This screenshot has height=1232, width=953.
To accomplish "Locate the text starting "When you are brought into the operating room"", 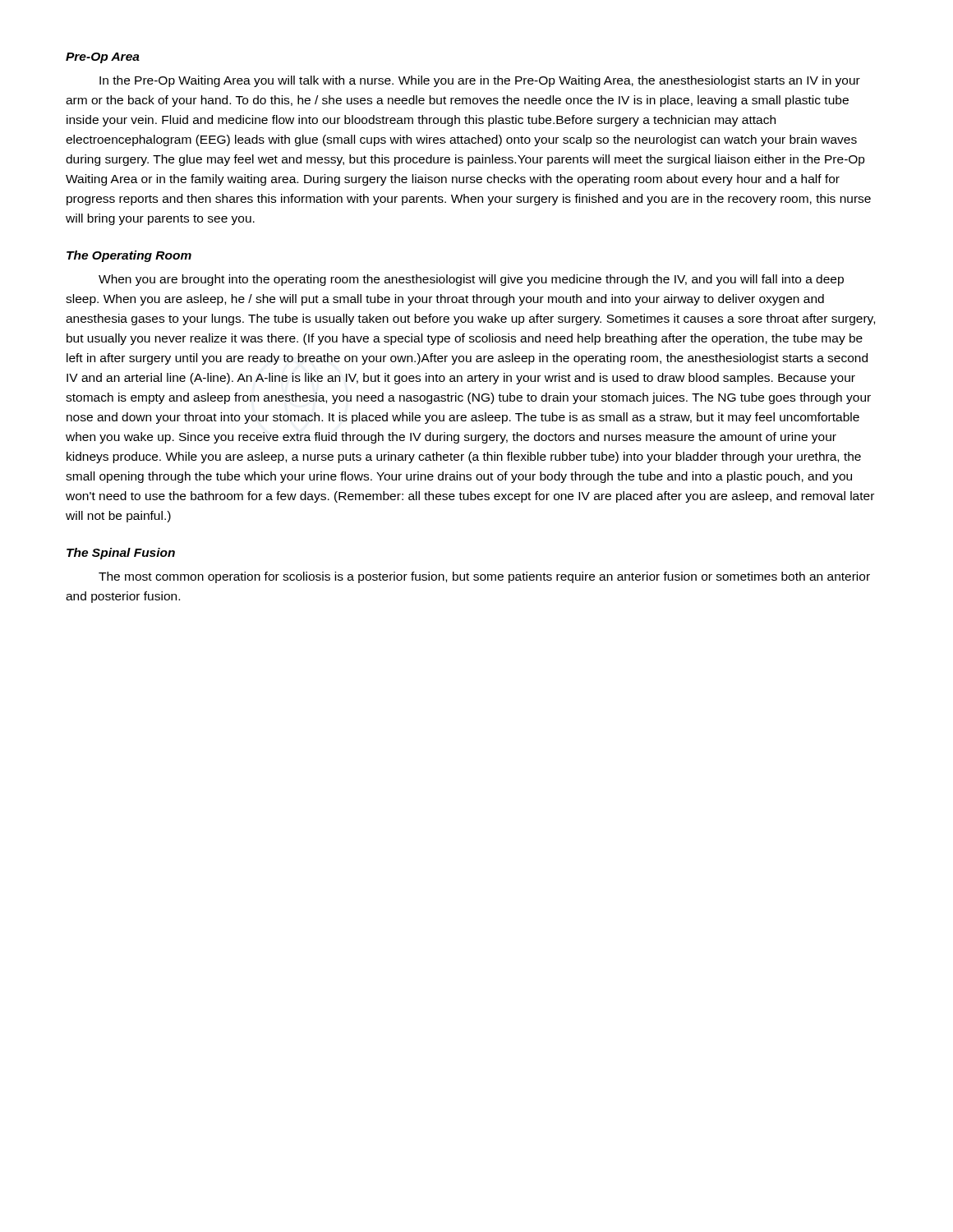I will [471, 397].
